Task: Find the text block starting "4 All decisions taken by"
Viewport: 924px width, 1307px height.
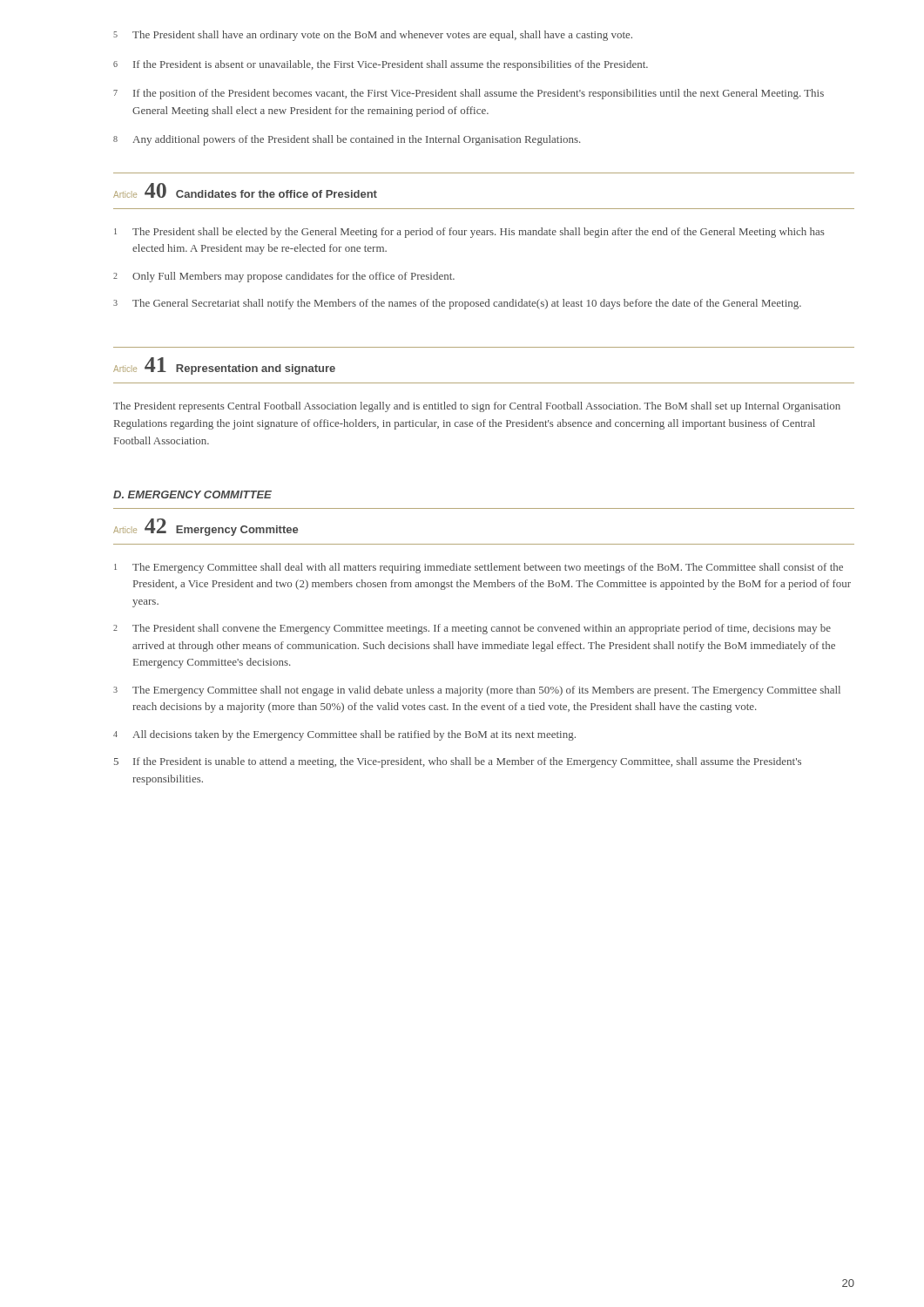Action: [x=484, y=734]
